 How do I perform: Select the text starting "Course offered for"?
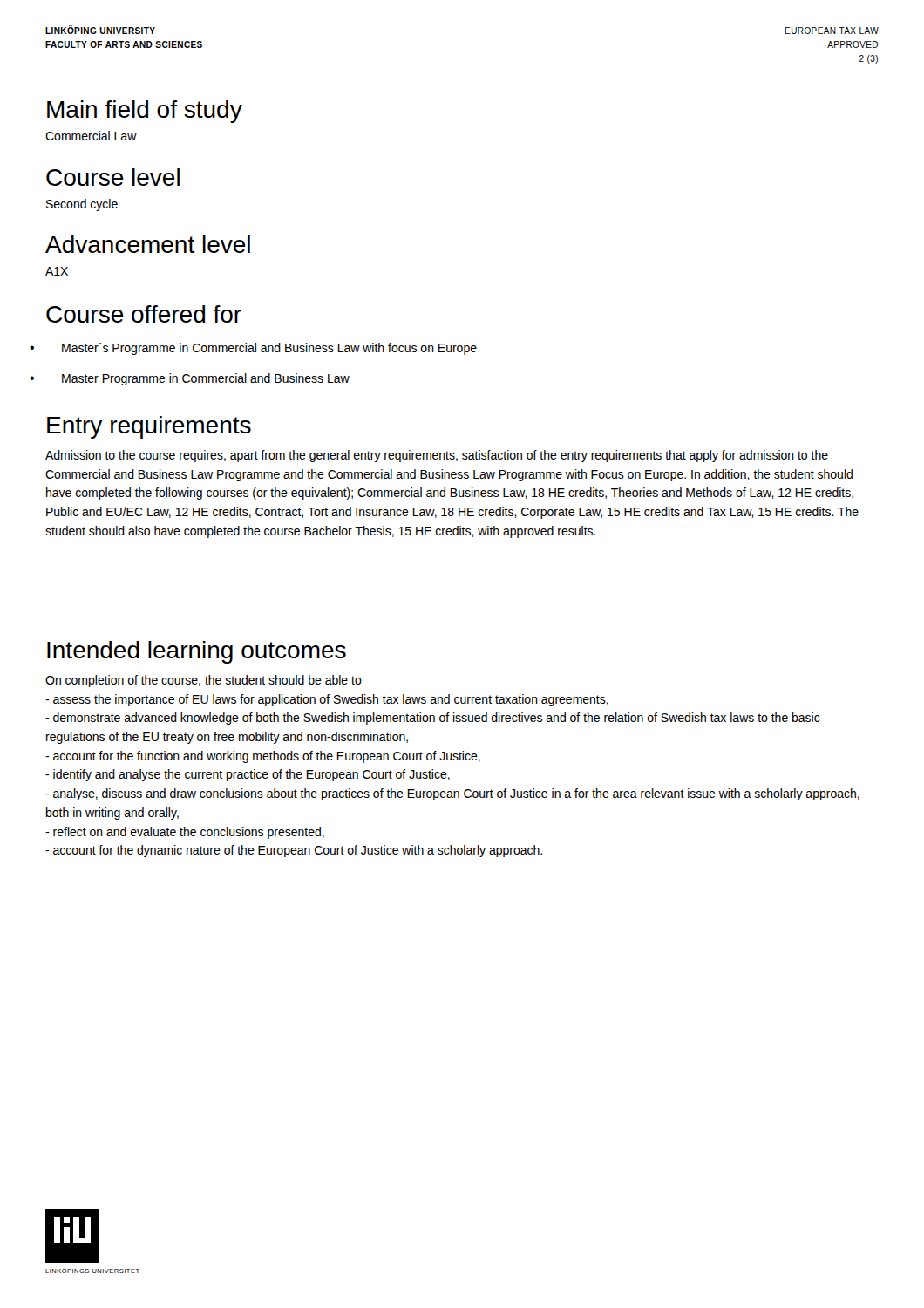[143, 314]
